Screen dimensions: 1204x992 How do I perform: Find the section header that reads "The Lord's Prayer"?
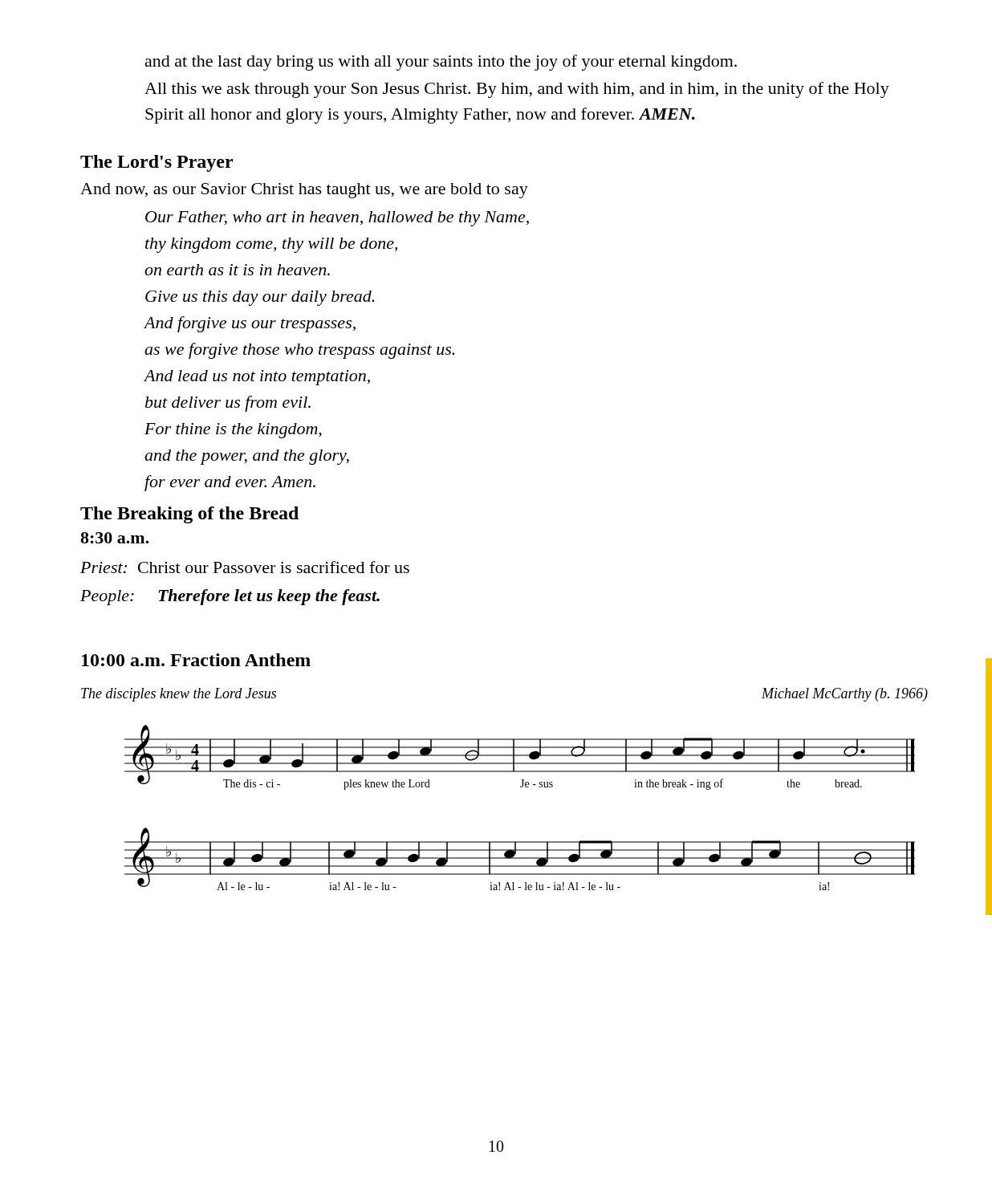click(x=157, y=161)
